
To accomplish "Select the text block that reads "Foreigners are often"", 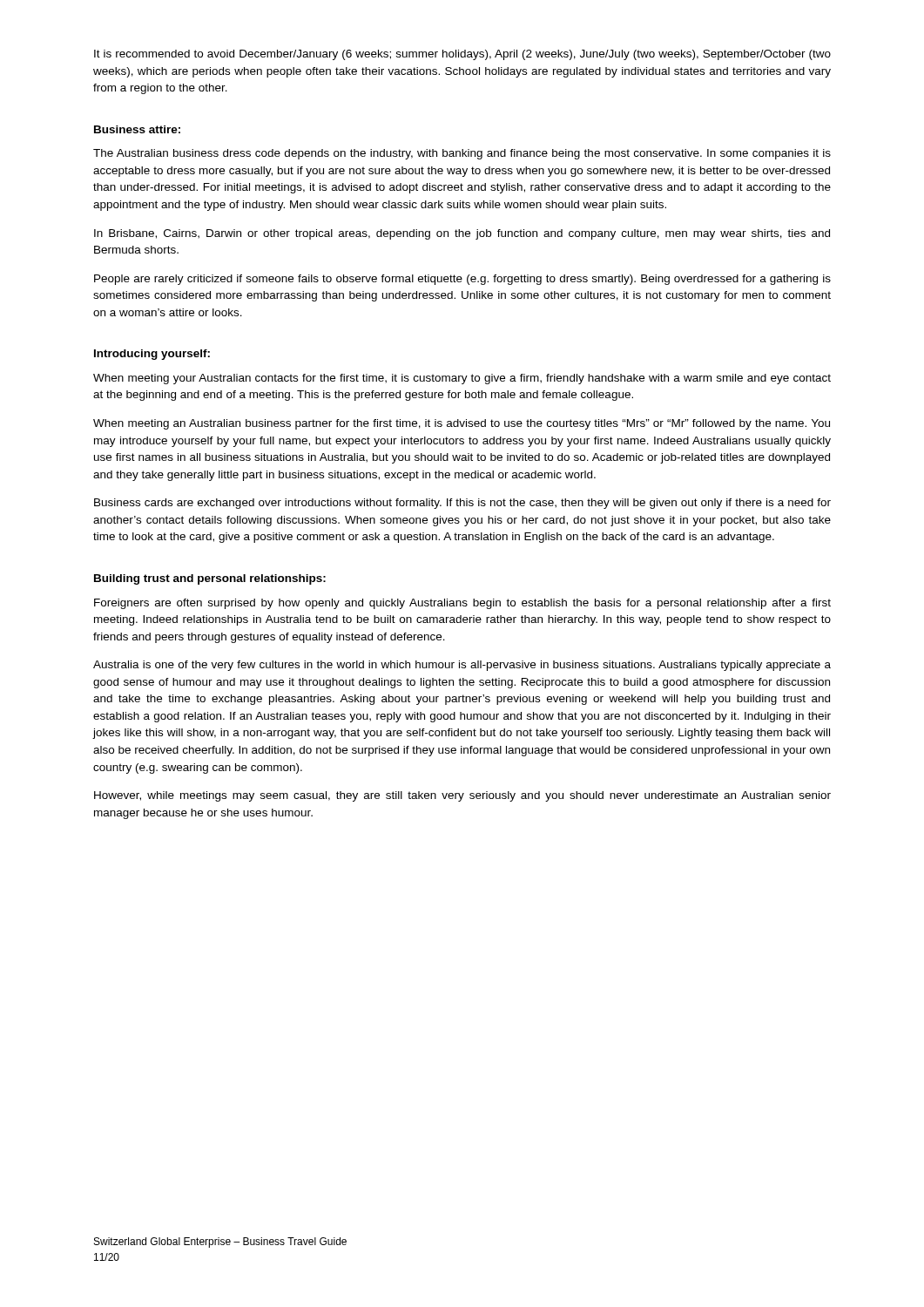I will point(462,619).
